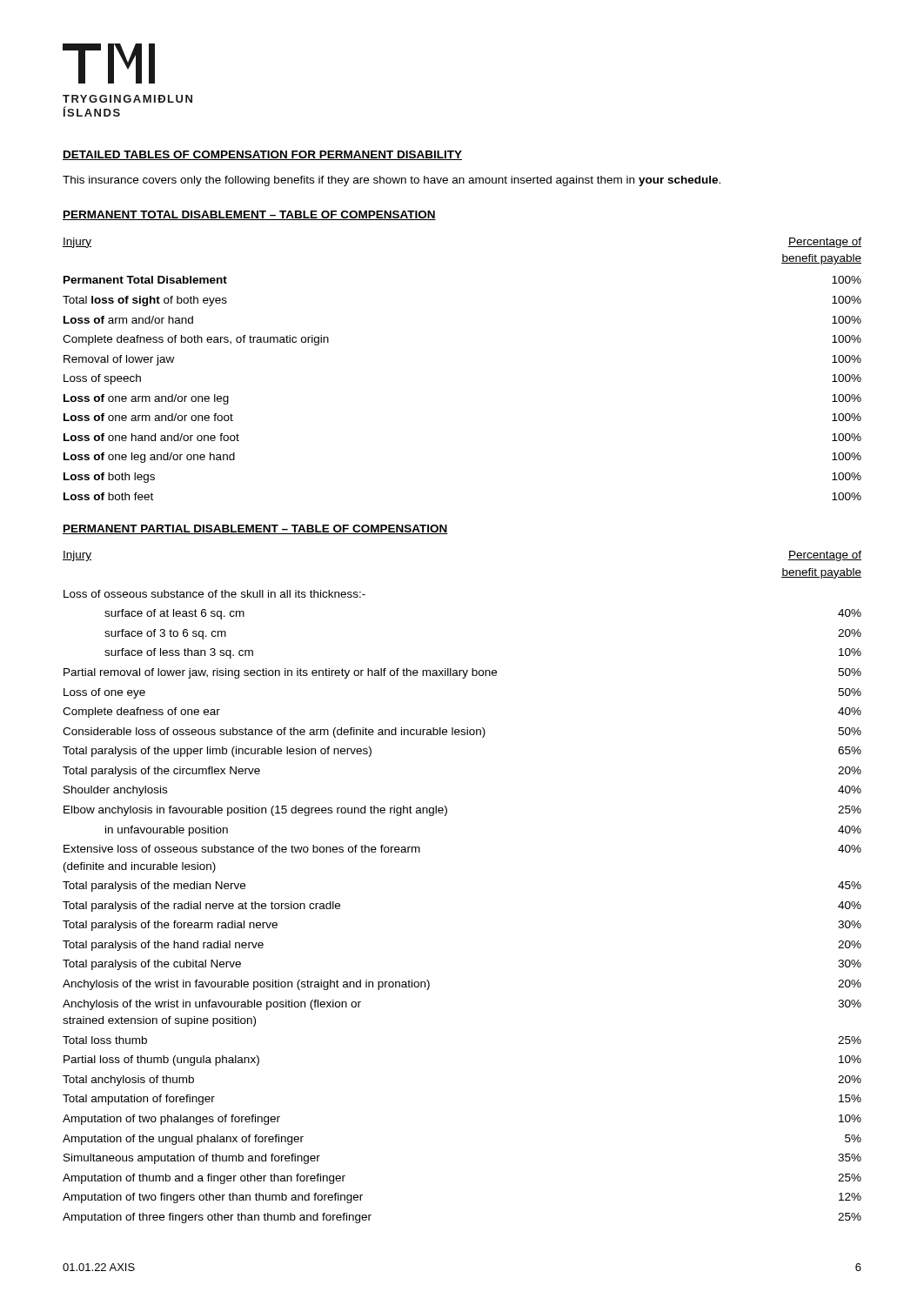Image resolution: width=924 pixels, height=1305 pixels.
Task: Navigate to the element starting "This insurance covers only the following benefits if"
Action: pos(392,180)
